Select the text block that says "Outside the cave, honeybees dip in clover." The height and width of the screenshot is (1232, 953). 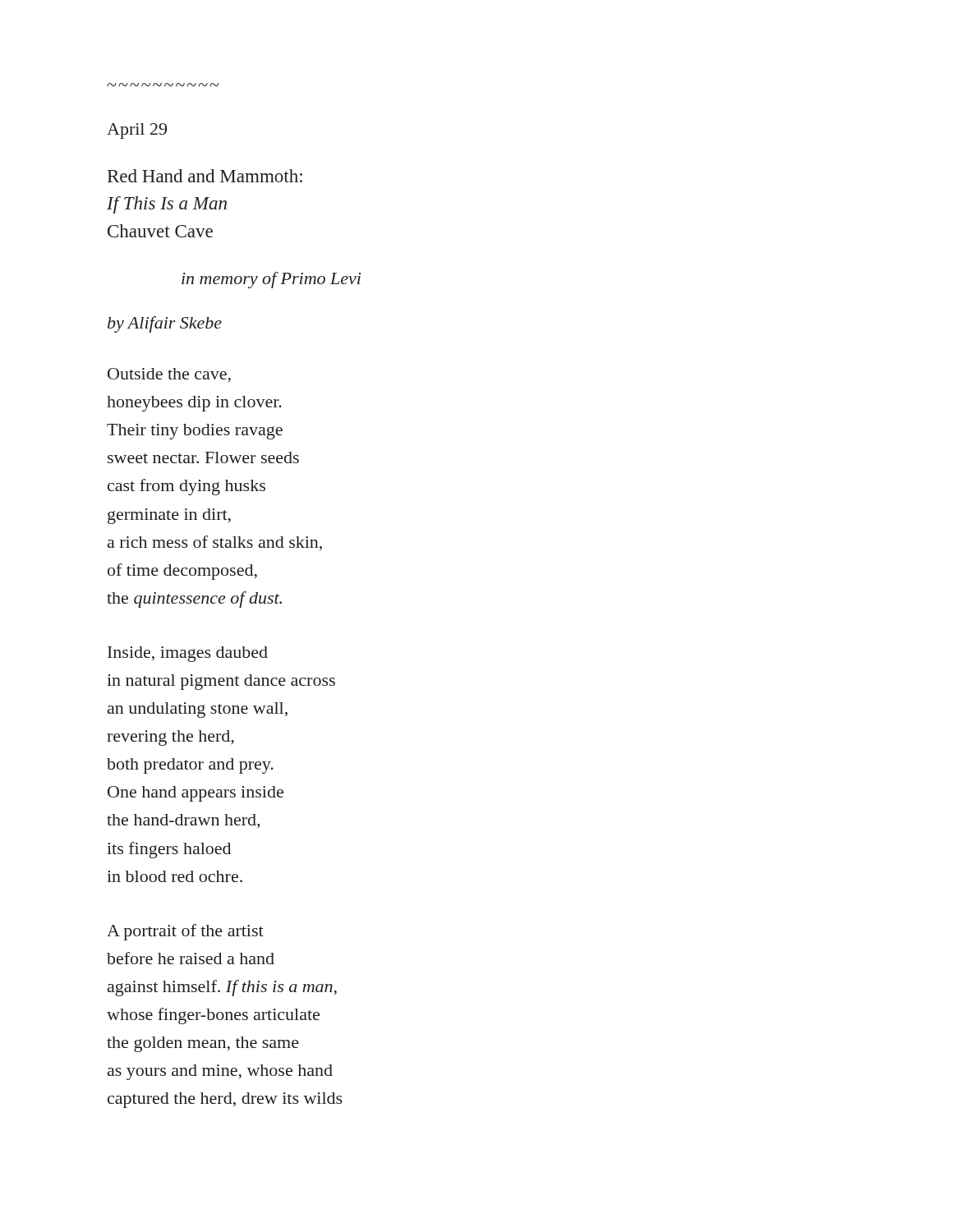click(215, 485)
